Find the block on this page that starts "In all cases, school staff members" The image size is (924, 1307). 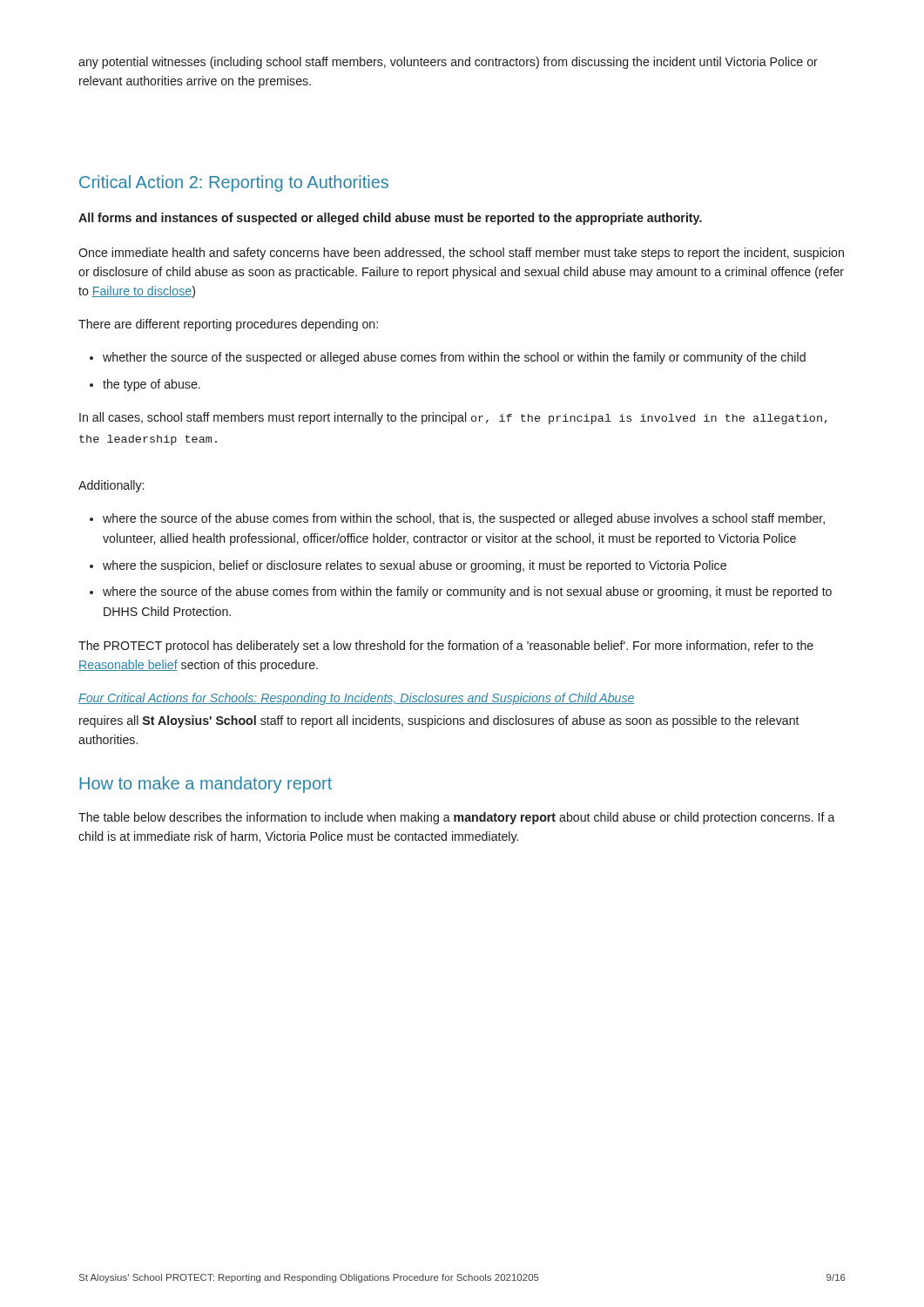tap(454, 429)
